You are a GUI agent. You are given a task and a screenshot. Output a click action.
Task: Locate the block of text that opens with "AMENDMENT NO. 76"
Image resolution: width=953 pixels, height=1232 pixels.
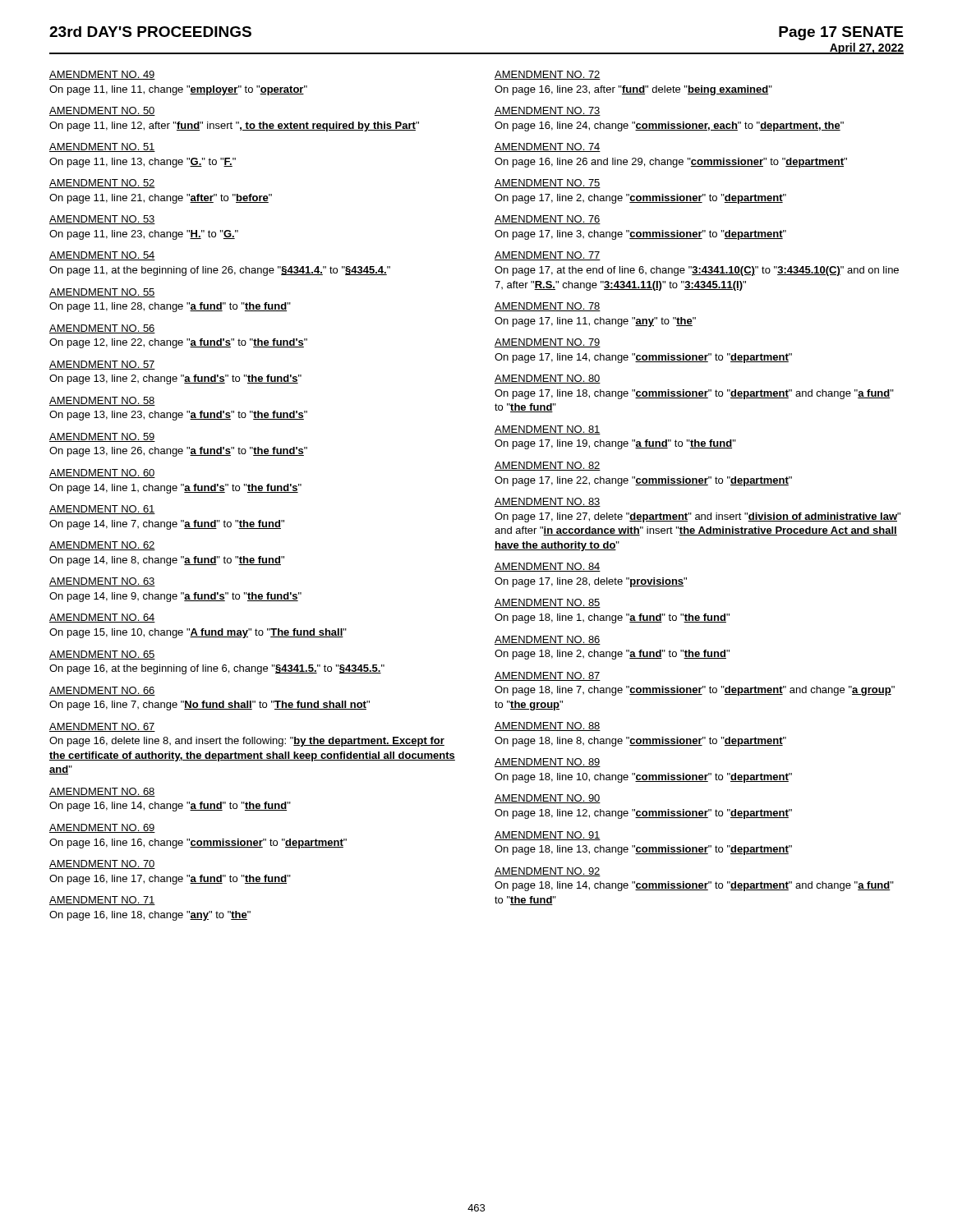coord(699,227)
